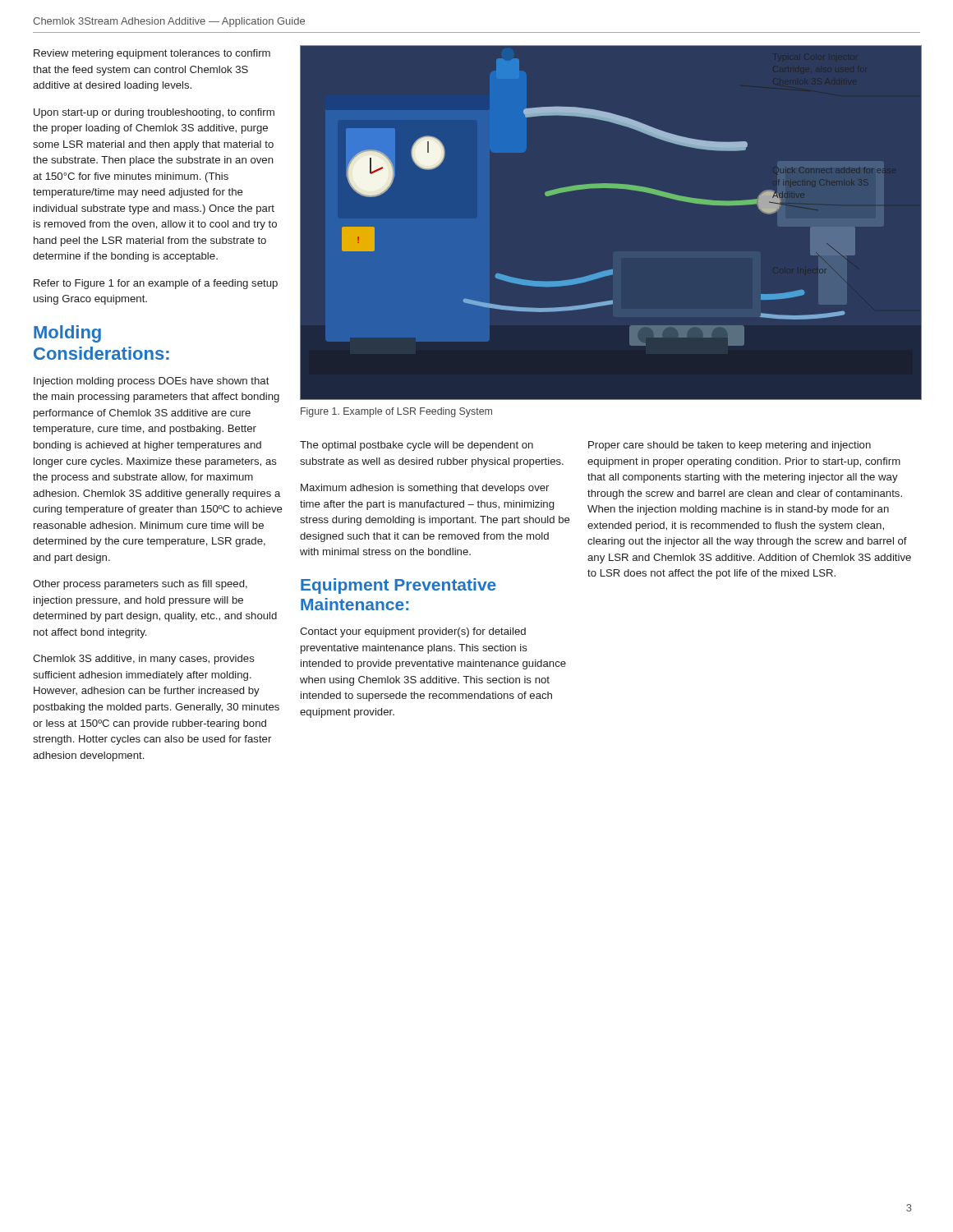953x1232 pixels.
Task: Find the photo
Action: click(610, 223)
